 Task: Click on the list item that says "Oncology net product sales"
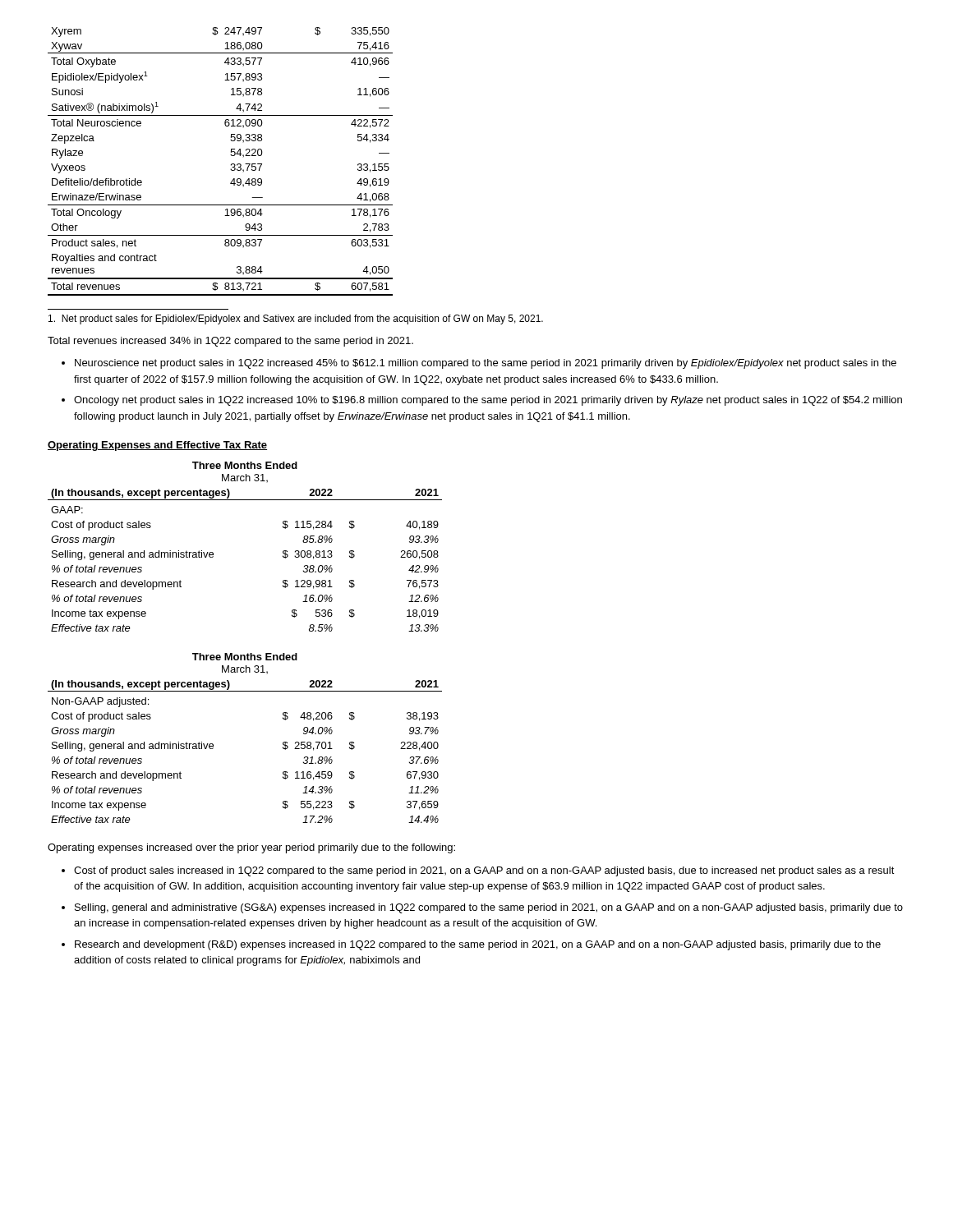coord(488,408)
